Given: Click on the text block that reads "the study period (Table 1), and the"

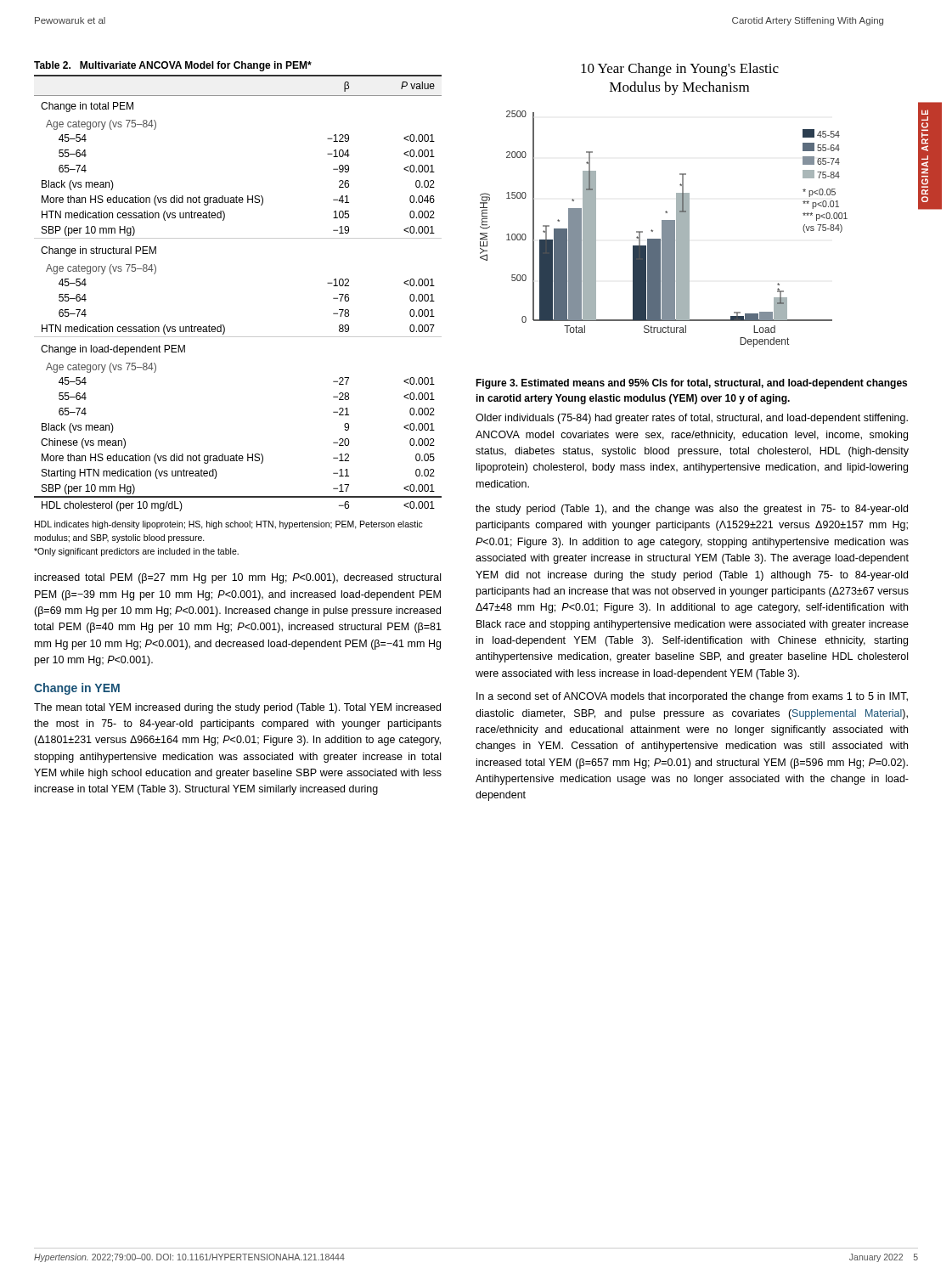Looking at the screenshot, I should 692,591.
